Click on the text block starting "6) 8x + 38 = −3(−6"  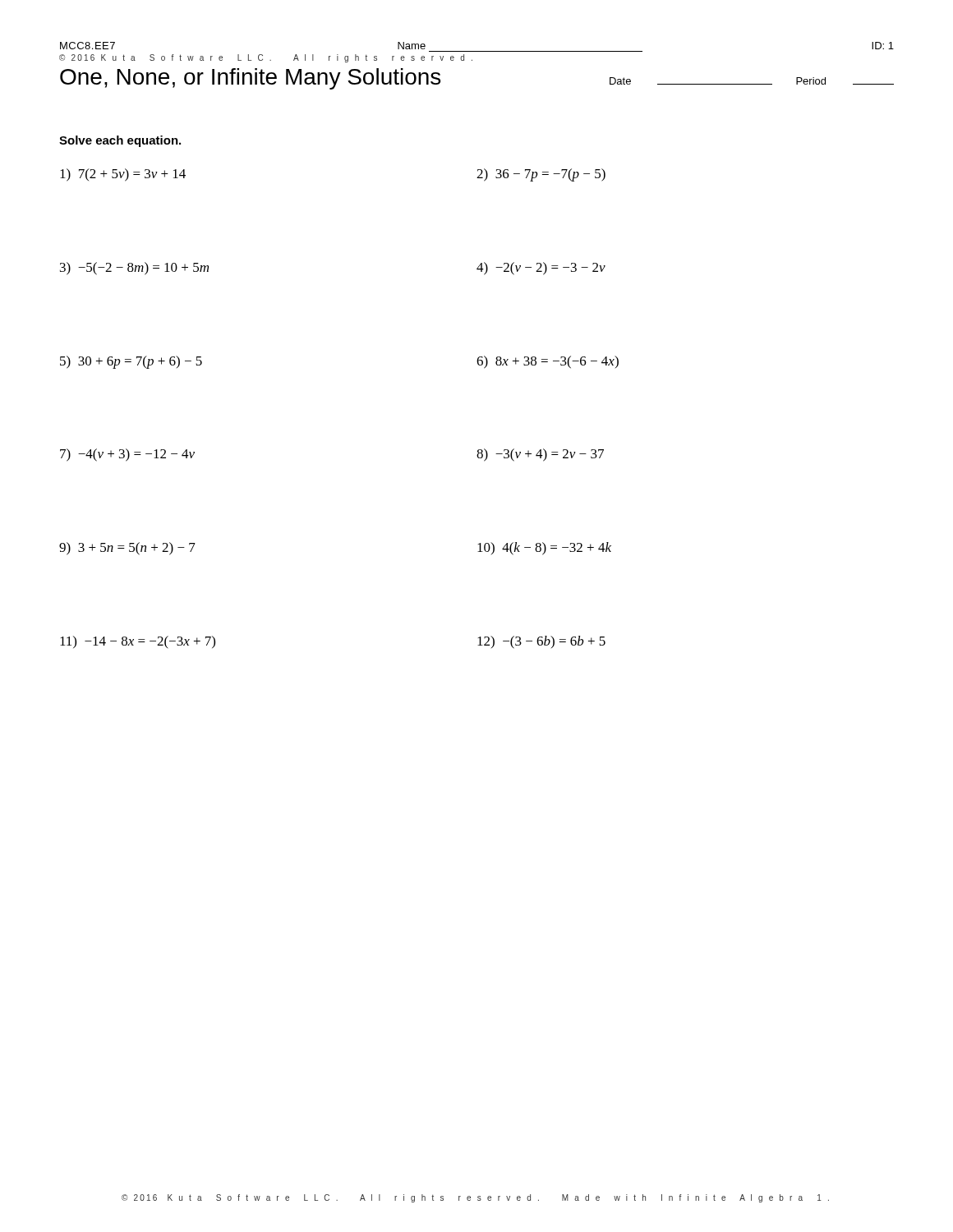[x=548, y=361]
